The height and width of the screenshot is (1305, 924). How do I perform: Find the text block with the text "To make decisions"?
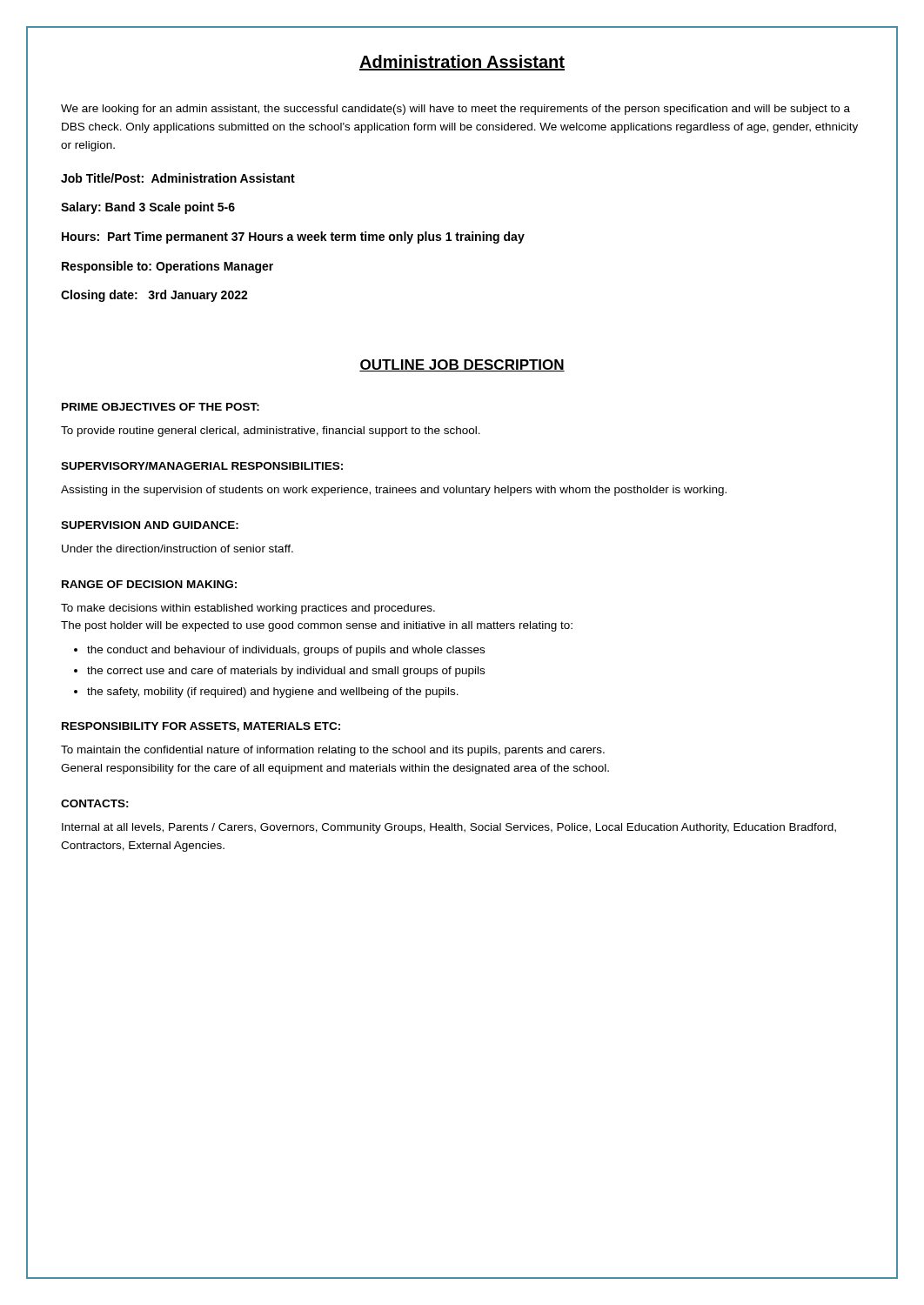pyautogui.click(x=317, y=616)
